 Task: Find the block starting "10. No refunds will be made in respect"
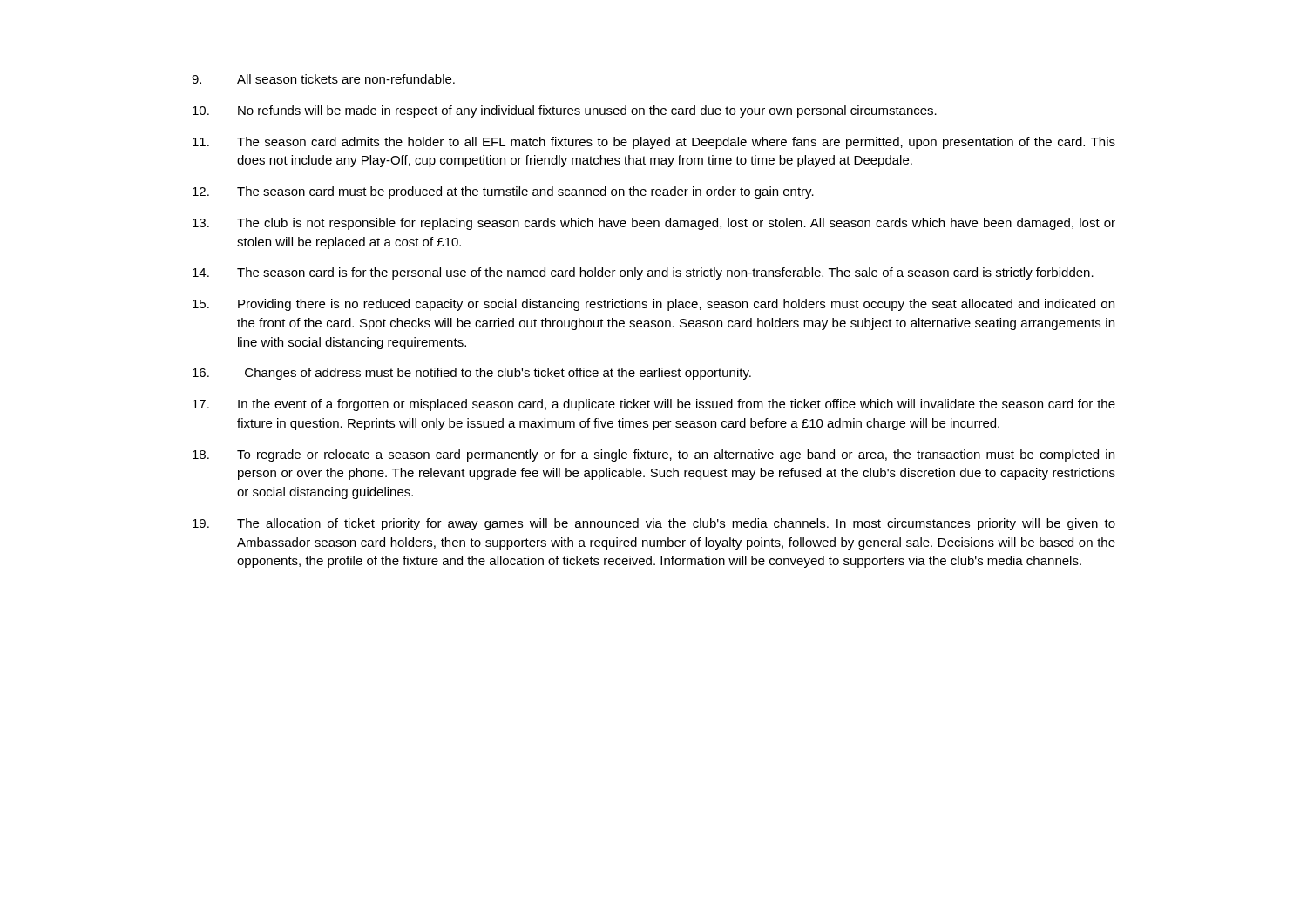coord(654,110)
